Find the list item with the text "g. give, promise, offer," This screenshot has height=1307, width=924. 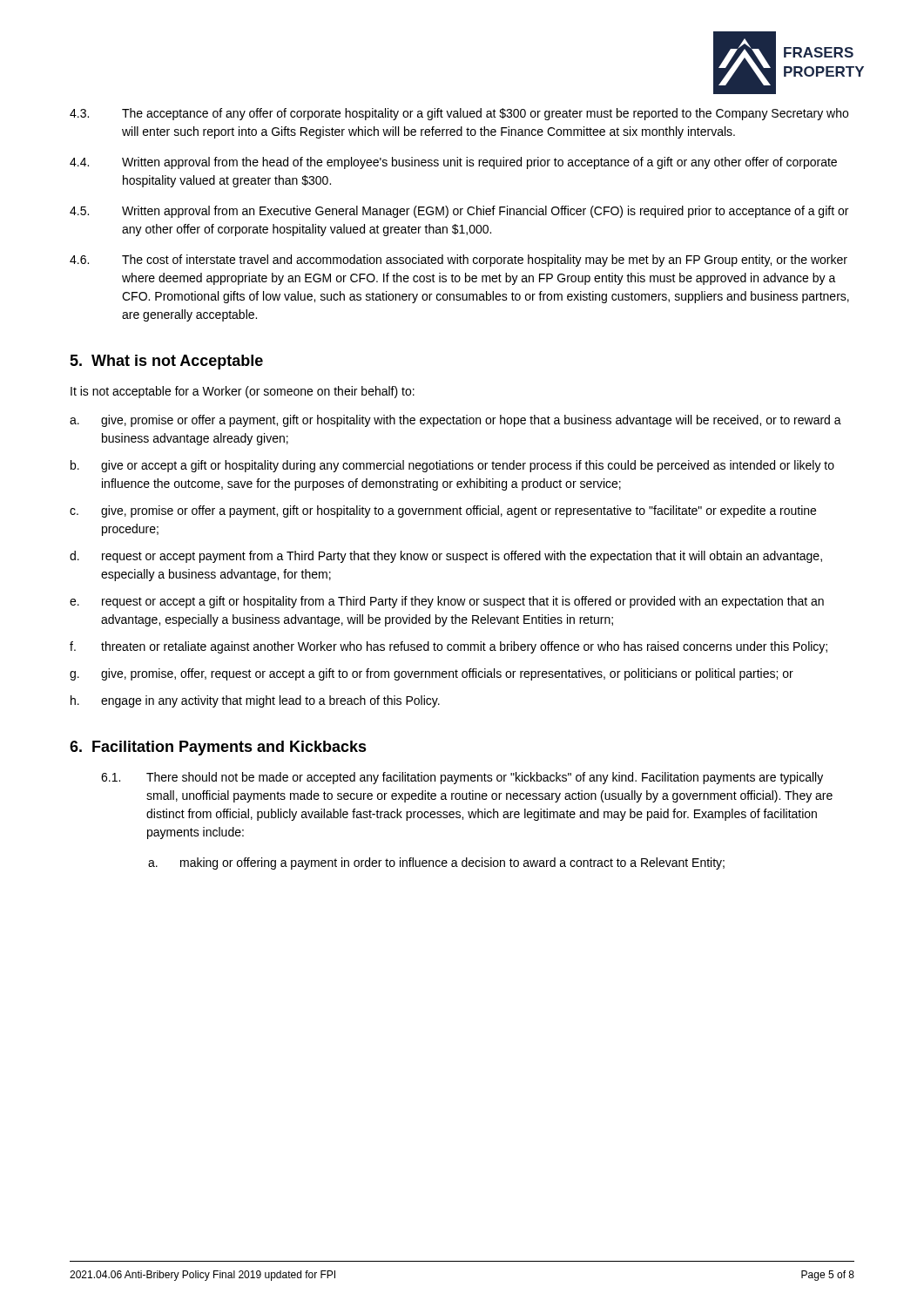point(431,674)
